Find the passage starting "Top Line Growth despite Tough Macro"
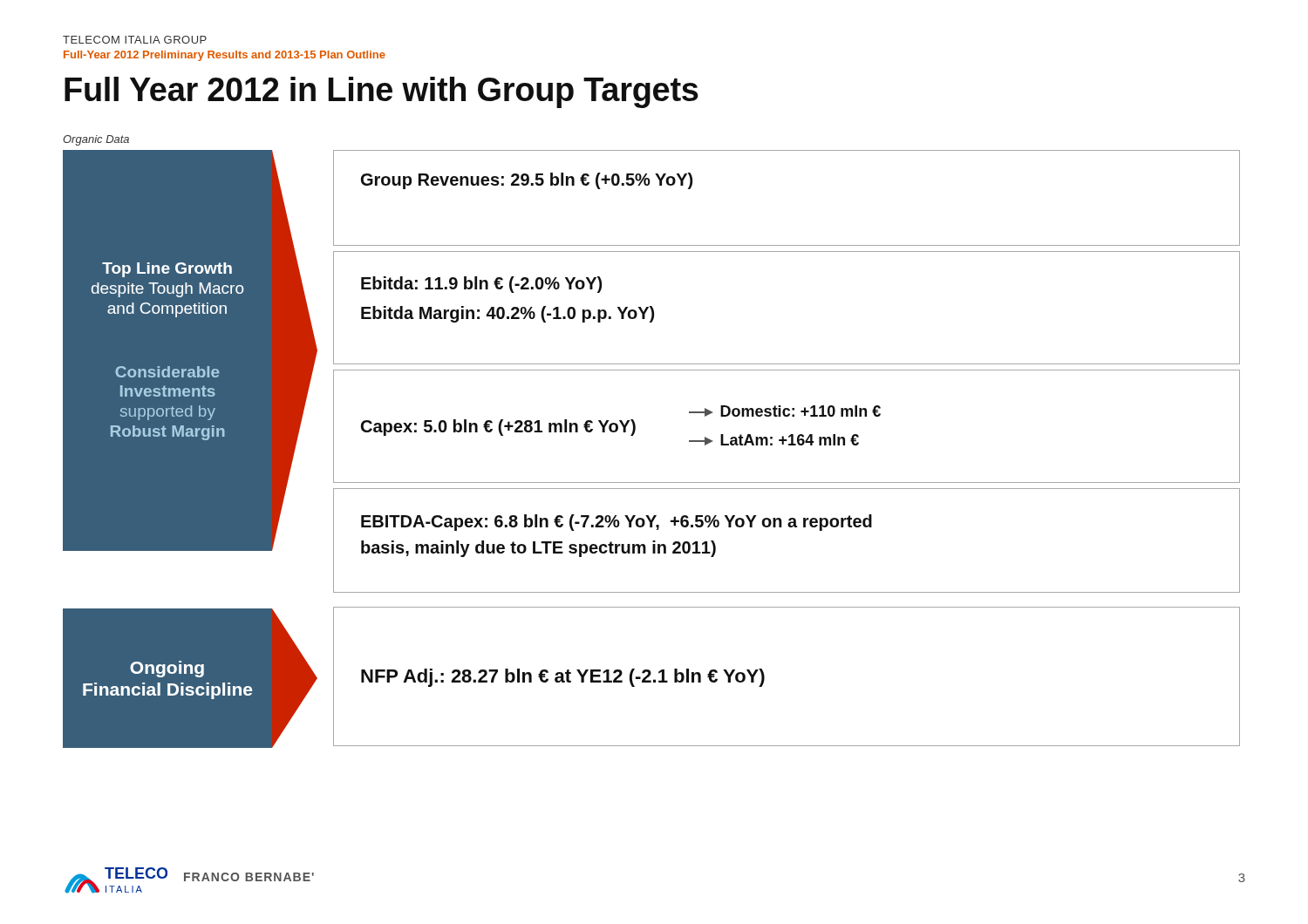1308x924 pixels. [x=167, y=270]
